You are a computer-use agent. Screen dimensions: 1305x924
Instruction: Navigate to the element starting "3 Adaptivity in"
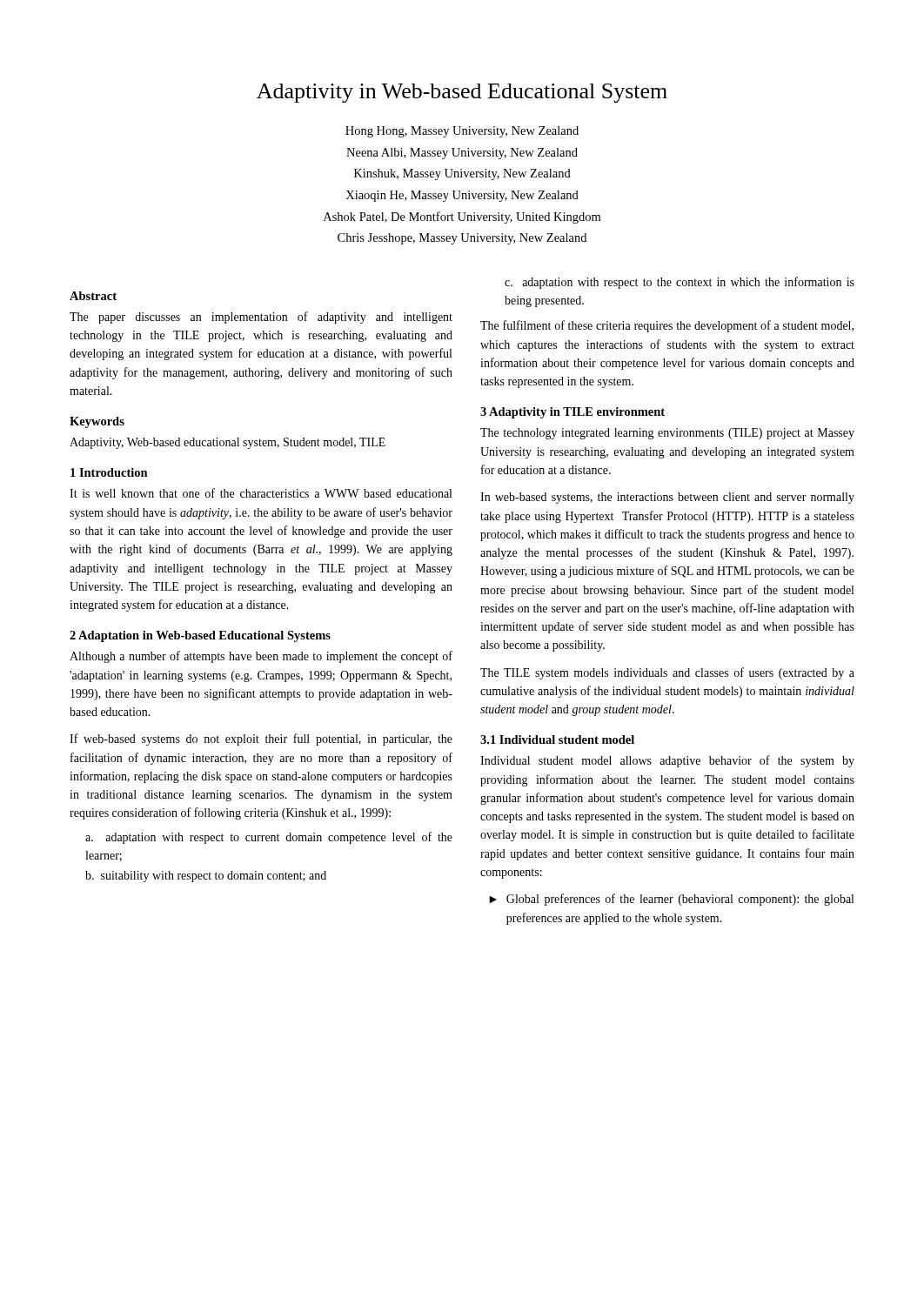573,412
